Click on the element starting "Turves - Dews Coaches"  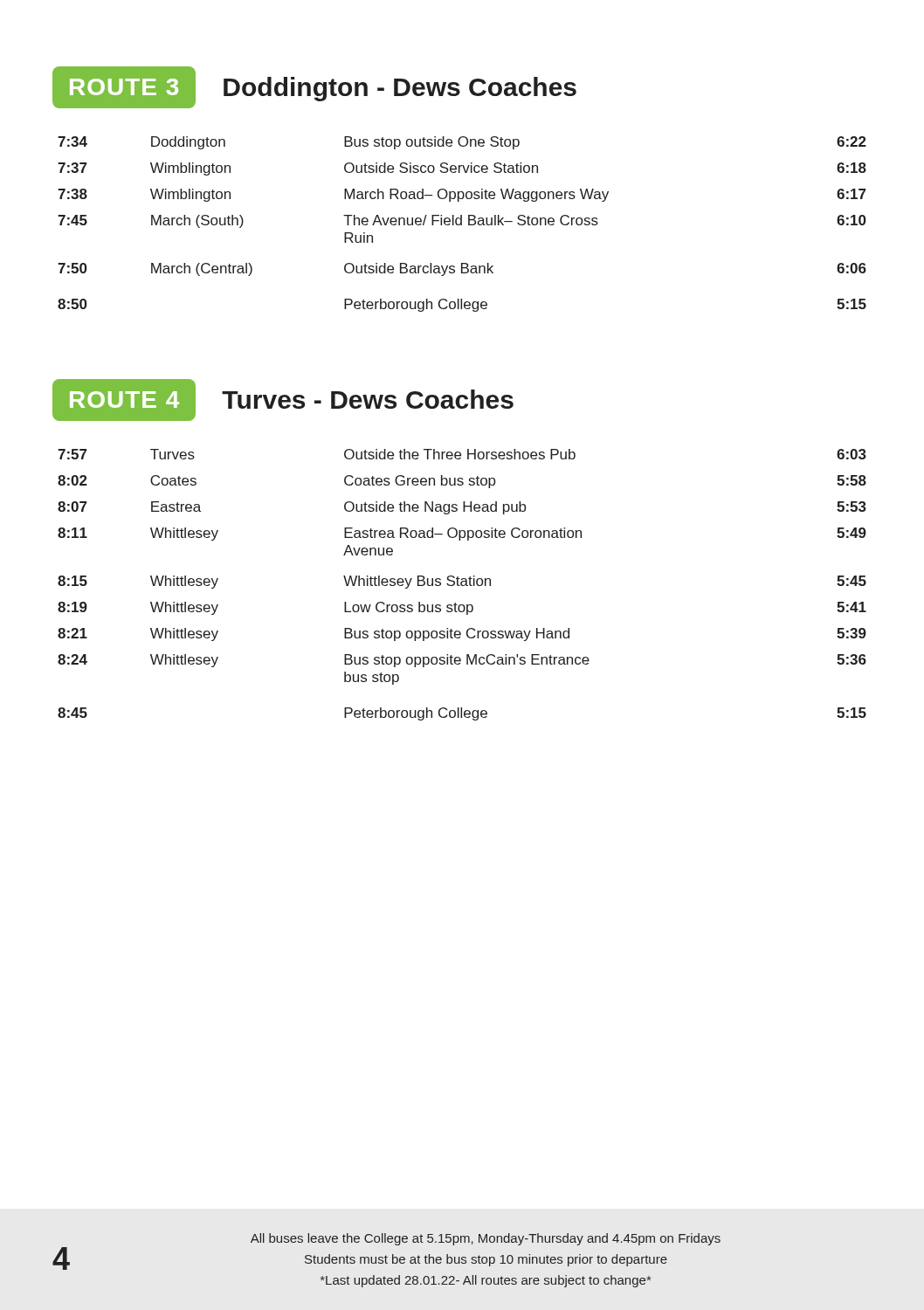click(x=368, y=400)
